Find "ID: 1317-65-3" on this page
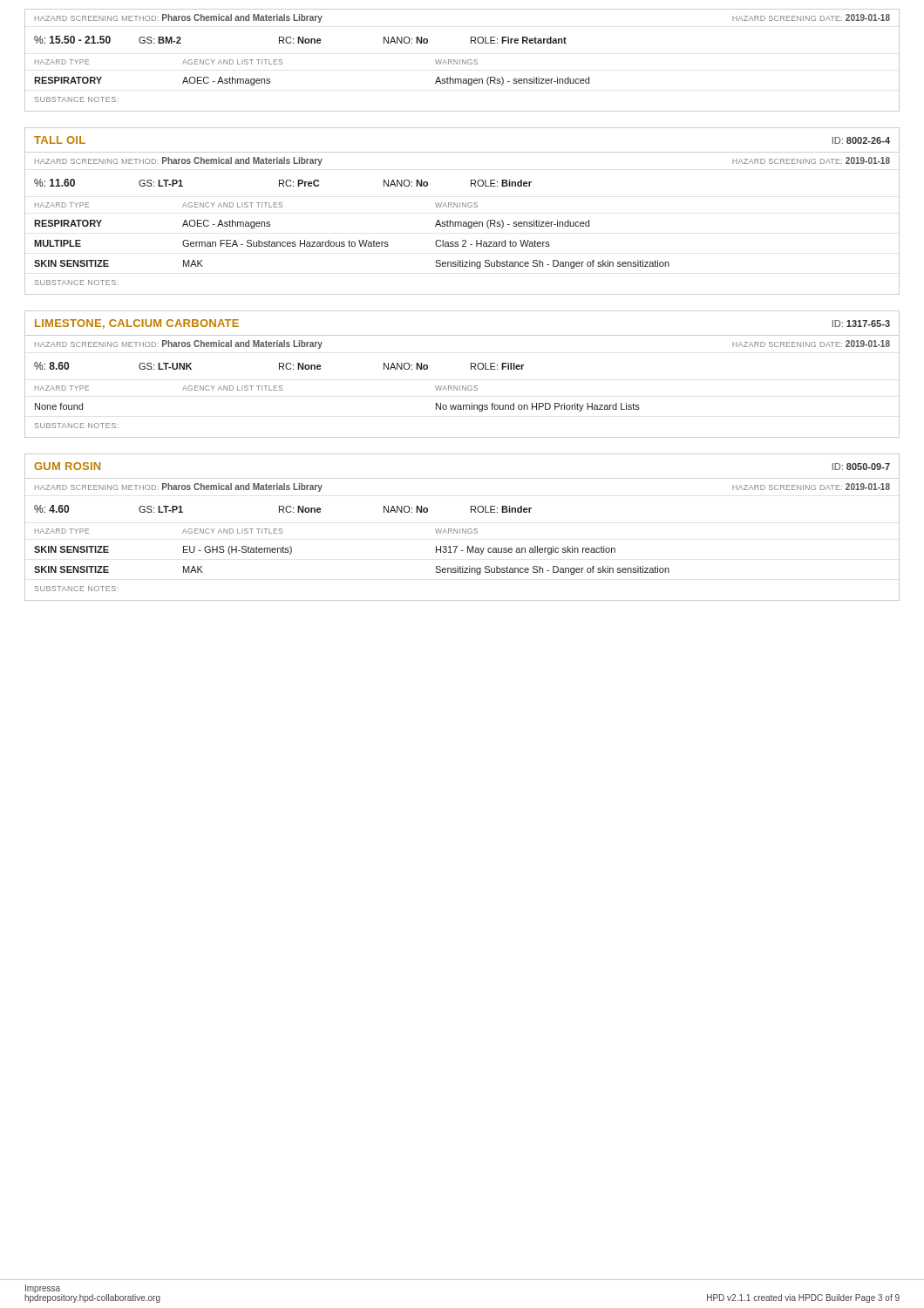This screenshot has width=924, height=1308. [x=861, y=323]
